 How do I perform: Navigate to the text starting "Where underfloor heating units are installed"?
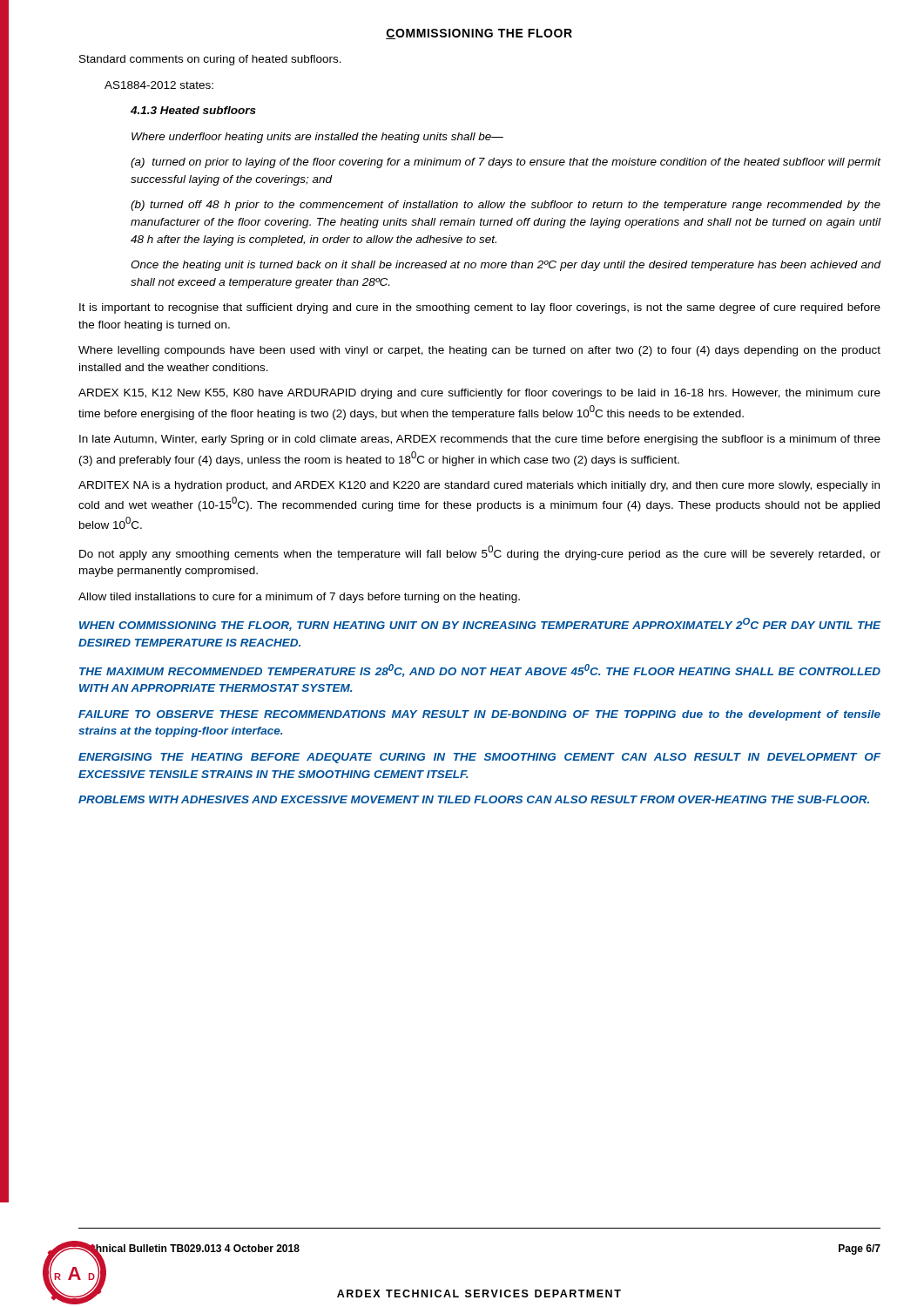pos(317,136)
